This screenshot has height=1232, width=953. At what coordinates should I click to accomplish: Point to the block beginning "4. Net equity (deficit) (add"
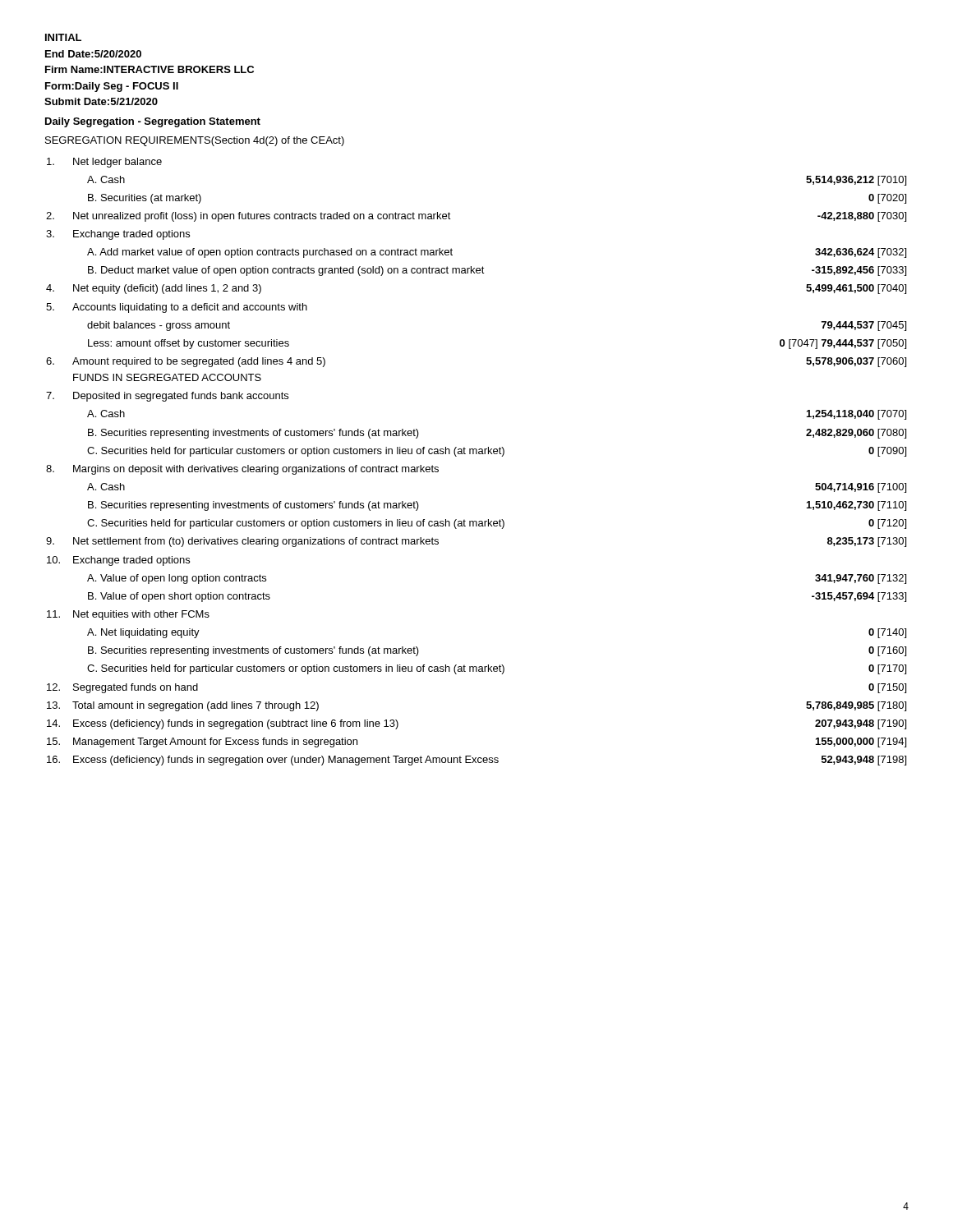[x=171, y=289]
